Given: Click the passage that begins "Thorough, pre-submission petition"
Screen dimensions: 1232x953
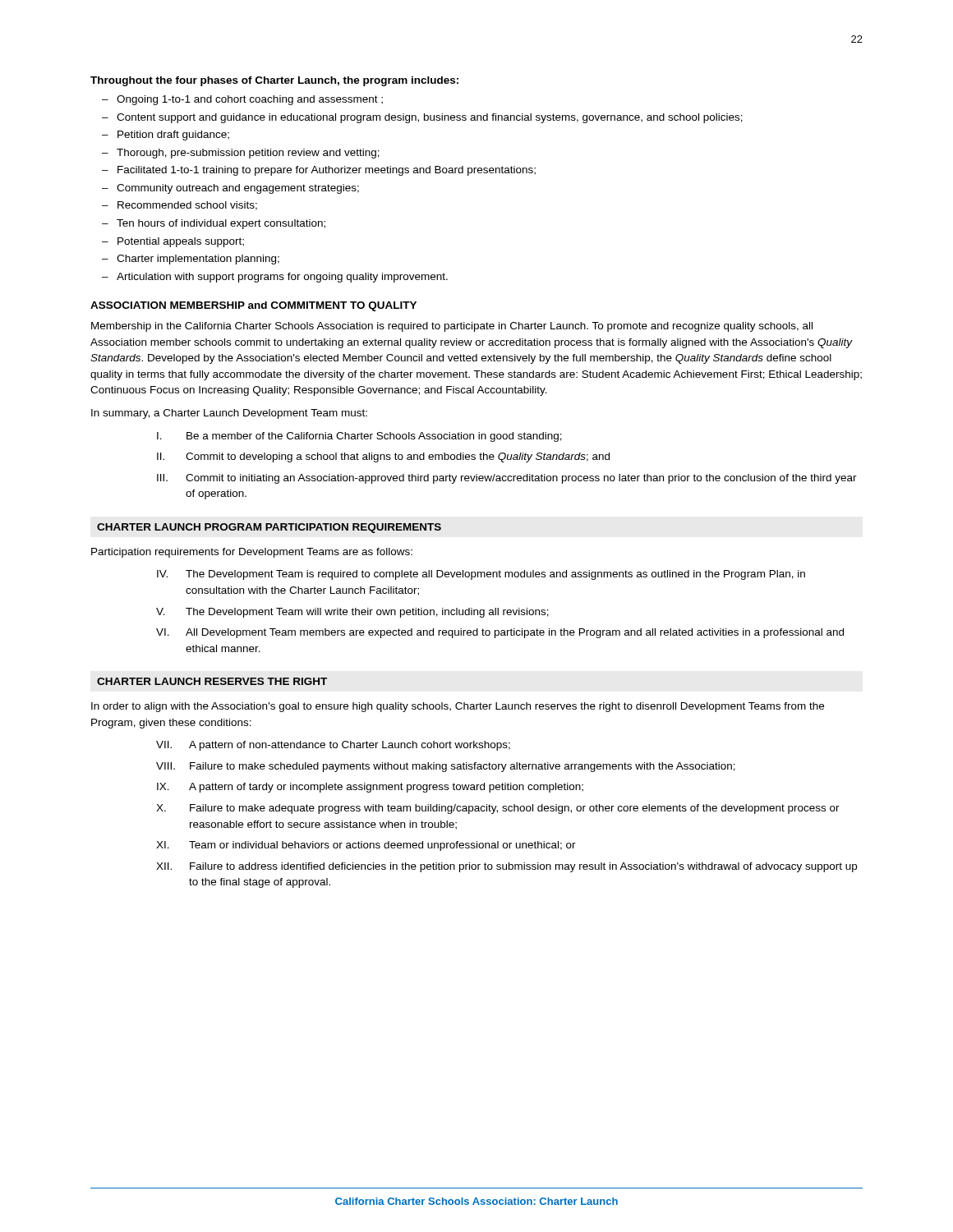Looking at the screenshot, I should [241, 154].
